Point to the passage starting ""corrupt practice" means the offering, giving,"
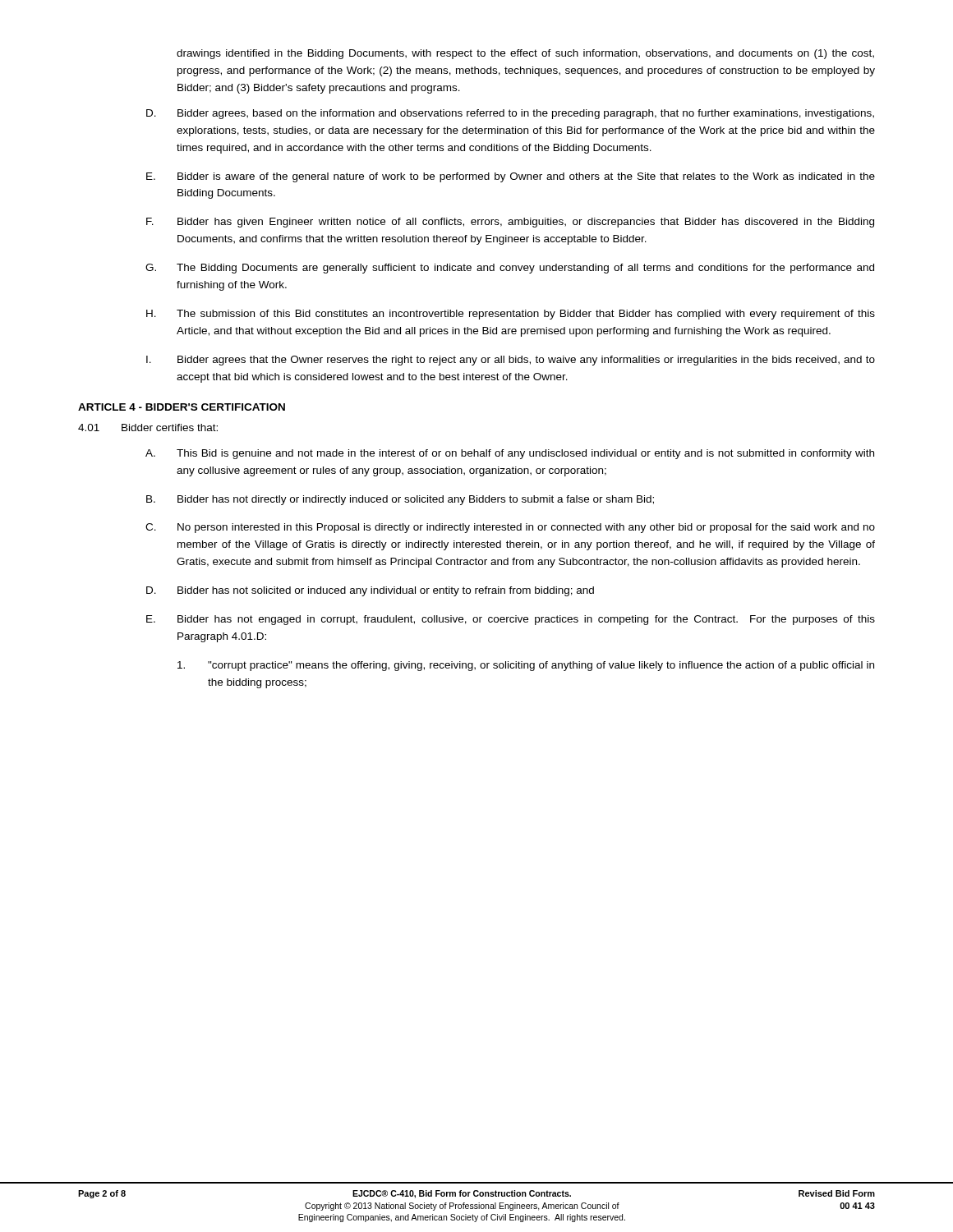 point(526,674)
